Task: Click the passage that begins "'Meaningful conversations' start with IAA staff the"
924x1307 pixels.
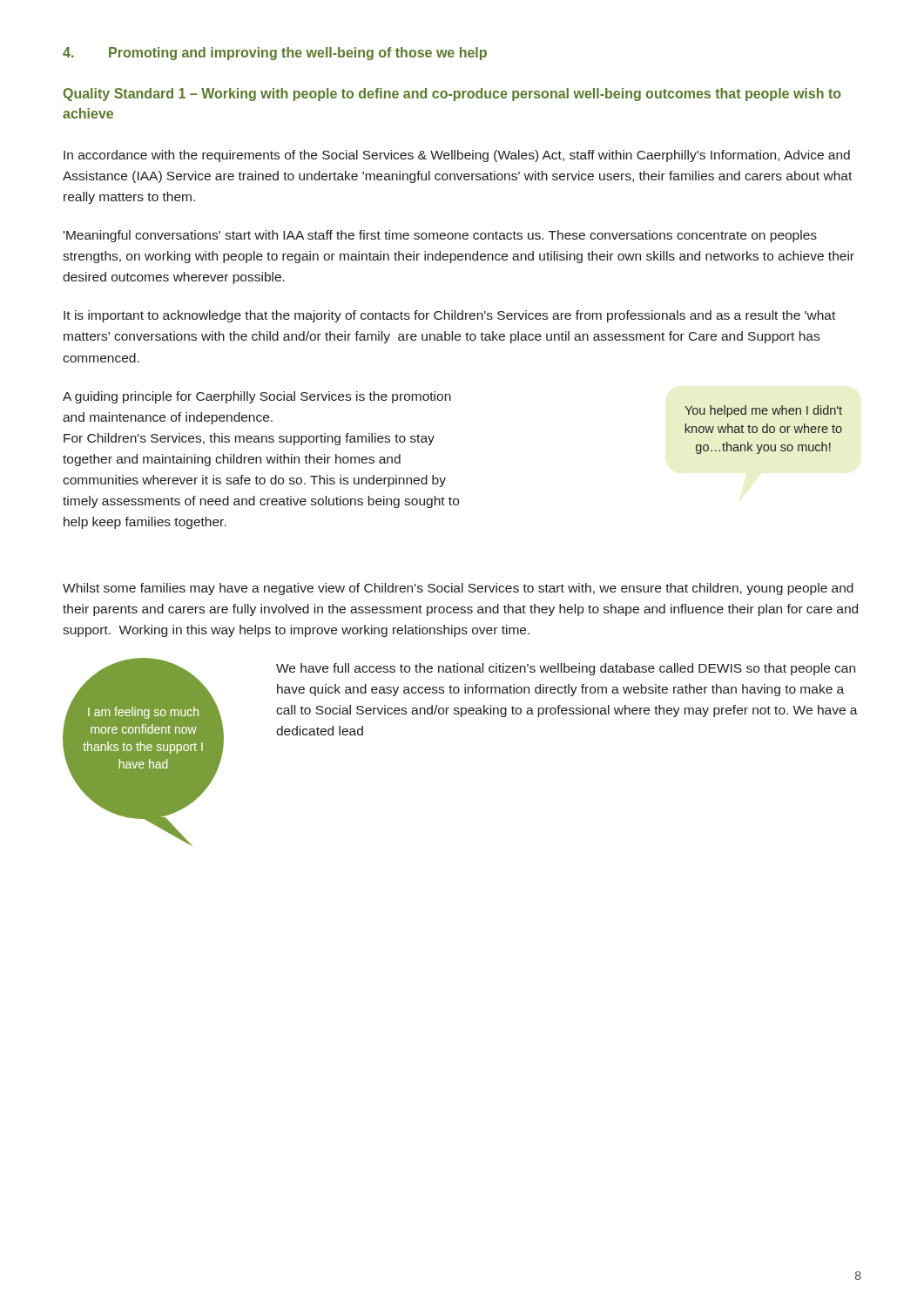Action: click(x=459, y=256)
